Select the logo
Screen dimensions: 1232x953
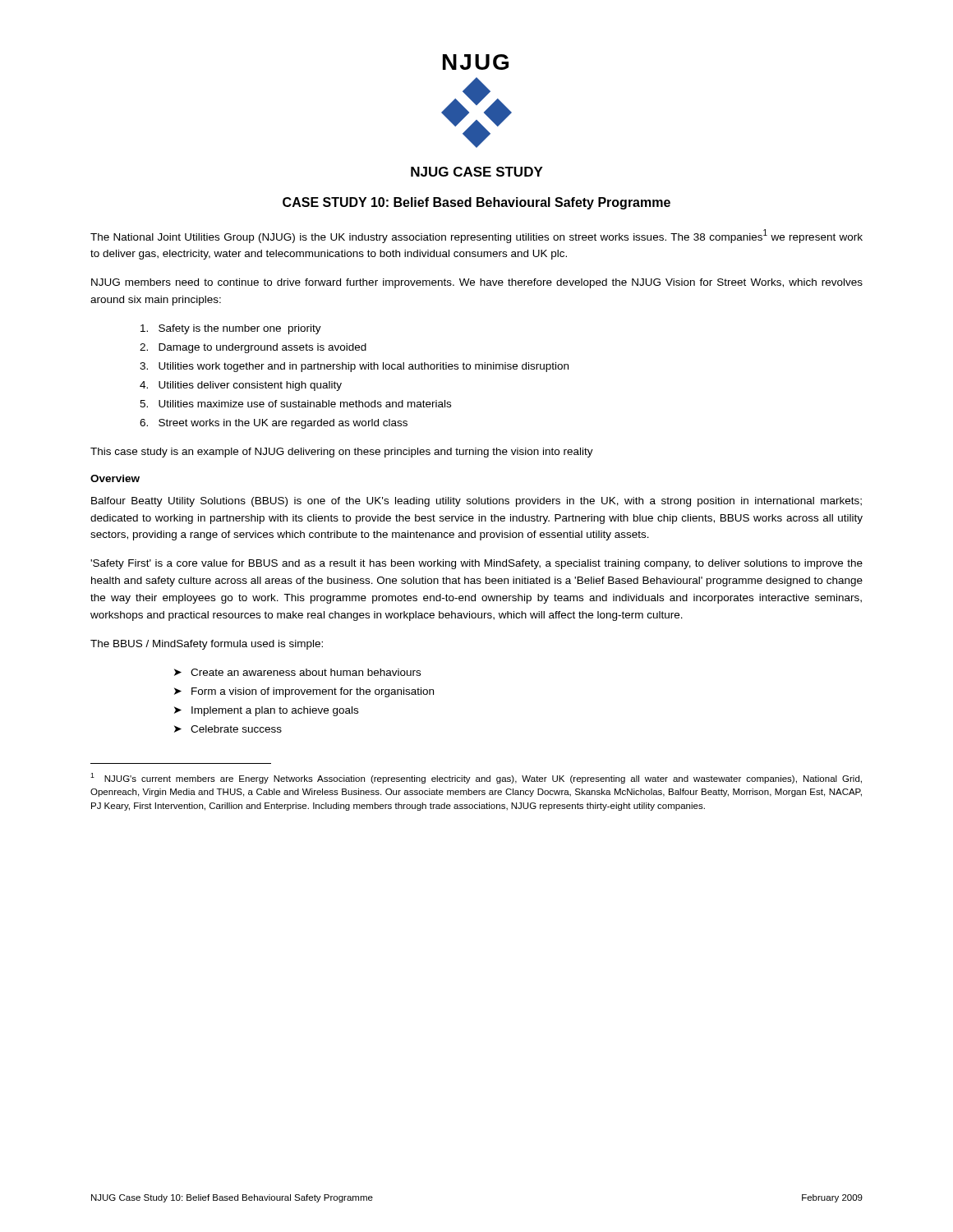point(476,99)
